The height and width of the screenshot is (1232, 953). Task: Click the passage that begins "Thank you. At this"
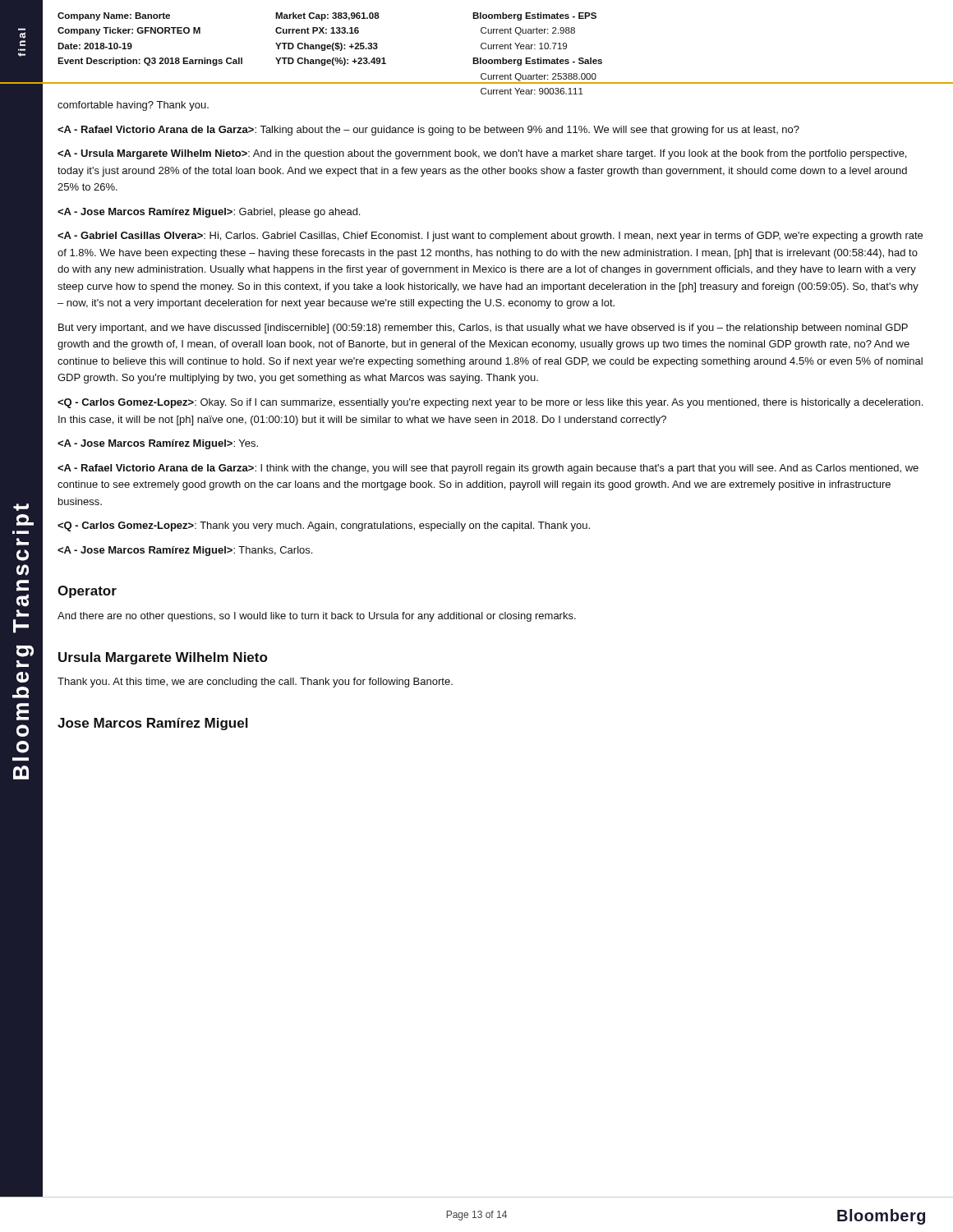tap(255, 682)
